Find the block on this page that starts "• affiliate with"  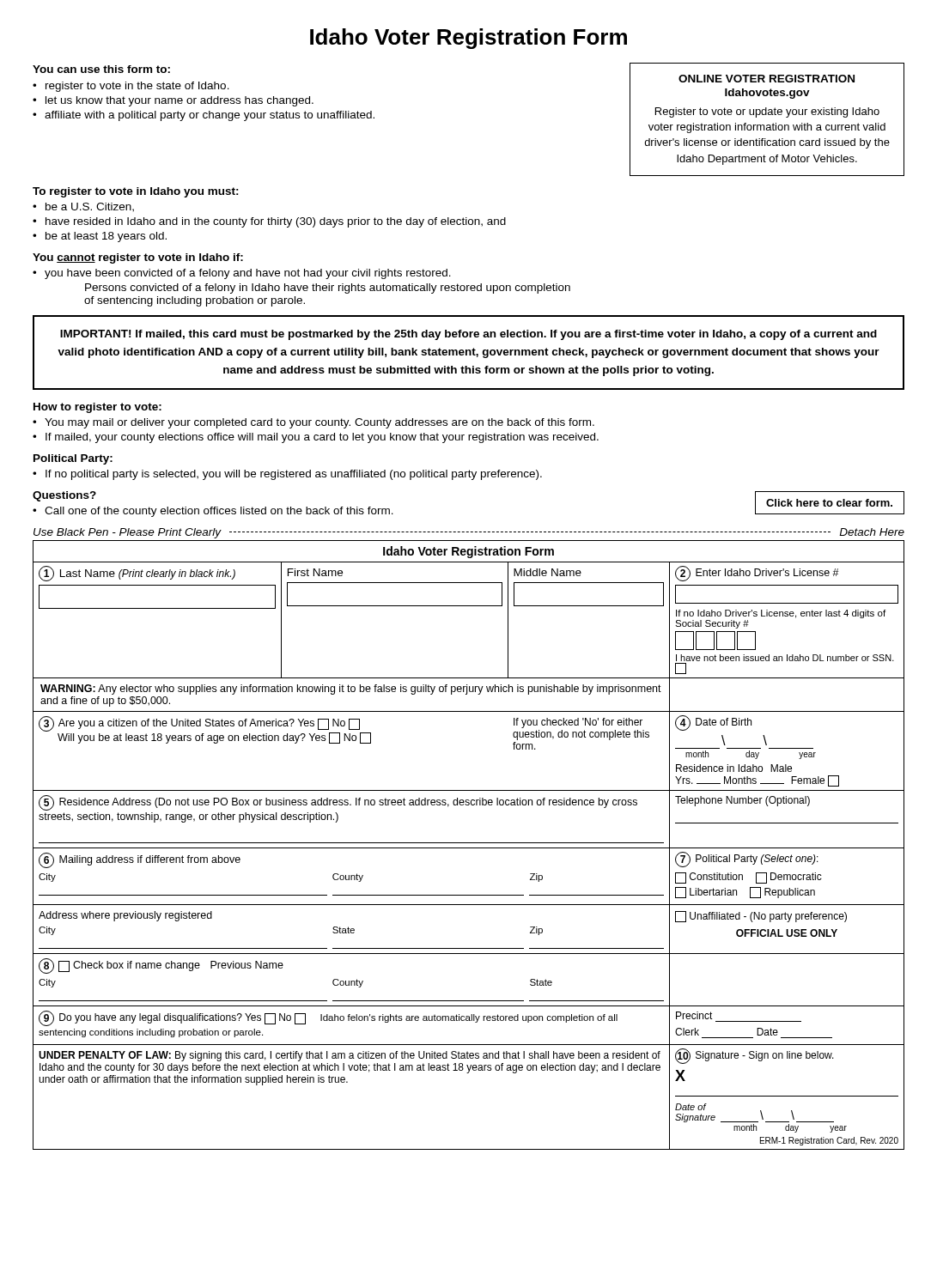pyautogui.click(x=204, y=115)
